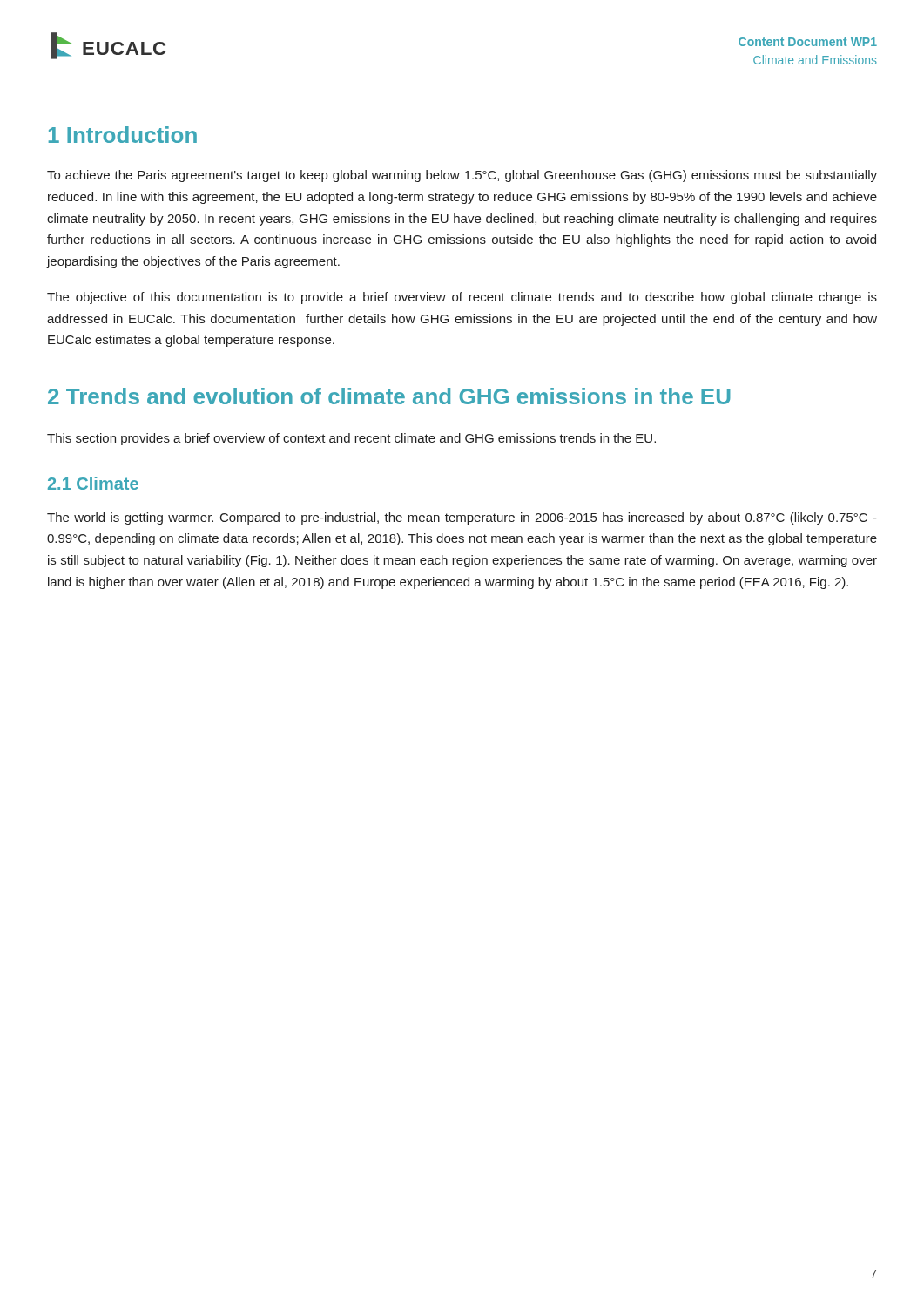Navigate to the text block starting "The world is getting warmer. Compared to"
Screen dimensions: 1307x924
pyautogui.click(x=462, y=550)
